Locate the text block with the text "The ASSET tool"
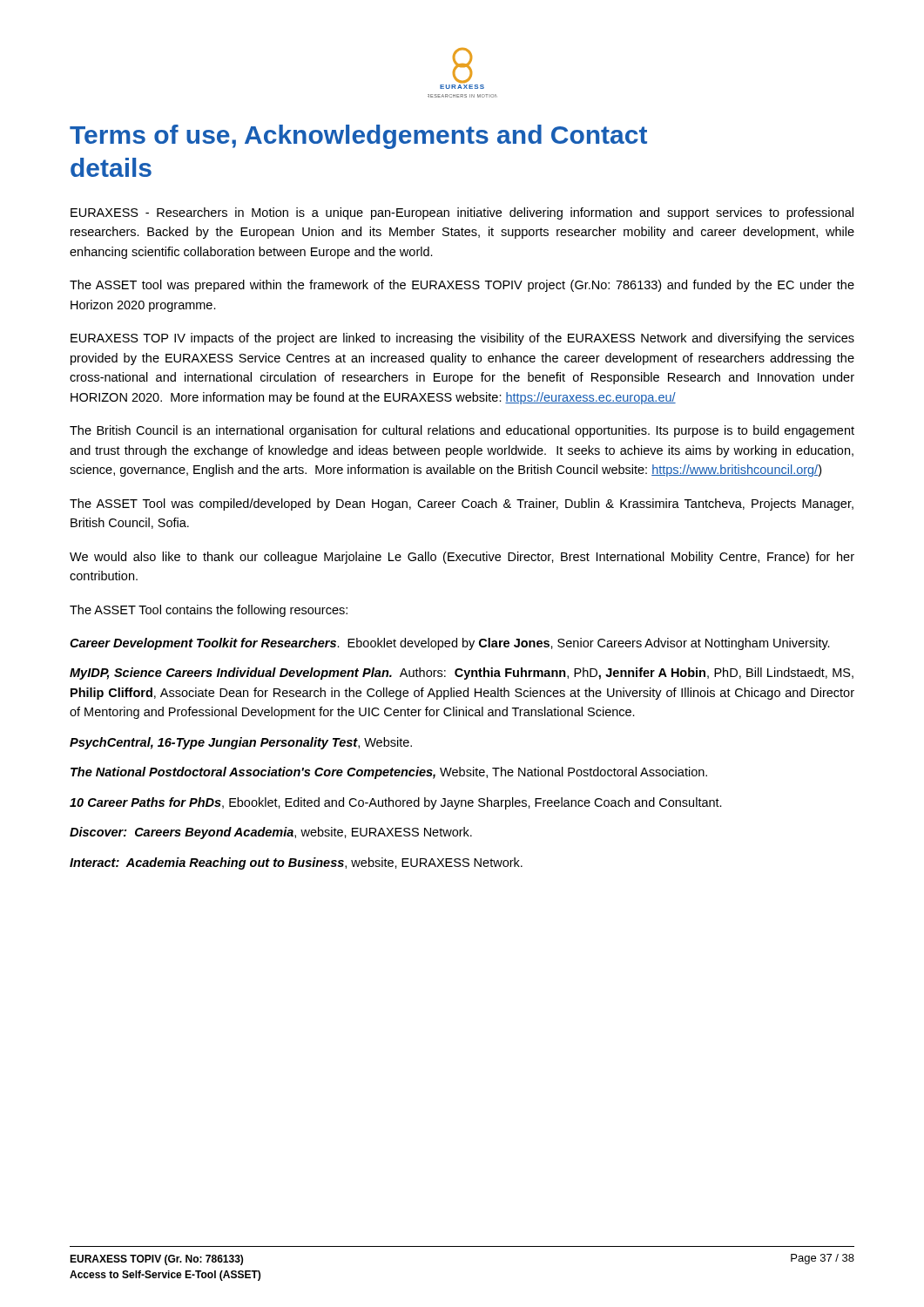The height and width of the screenshot is (1307, 924). pyautogui.click(x=462, y=295)
